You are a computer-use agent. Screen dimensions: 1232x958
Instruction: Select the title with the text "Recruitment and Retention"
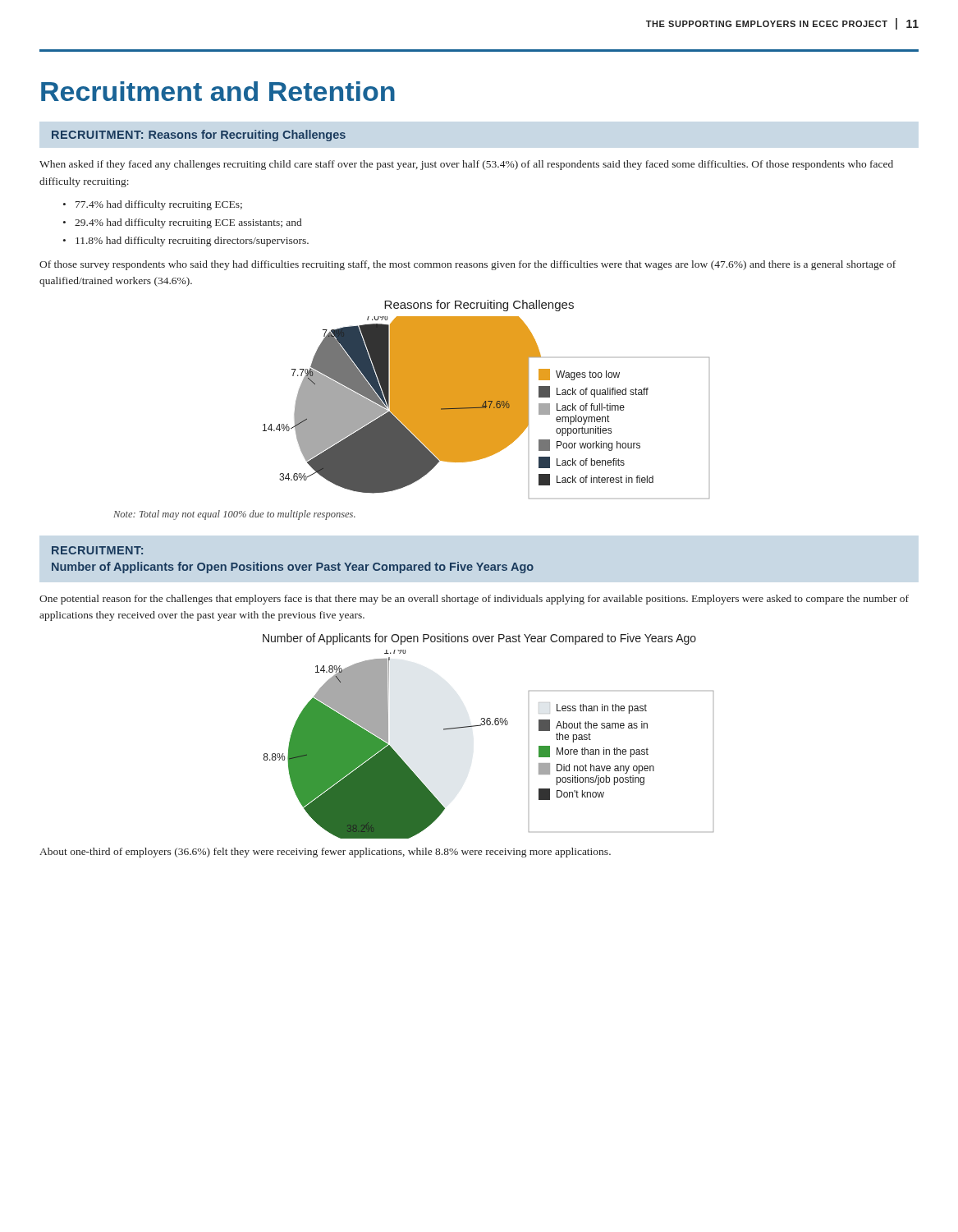pyautogui.click(x=218, y=92)
